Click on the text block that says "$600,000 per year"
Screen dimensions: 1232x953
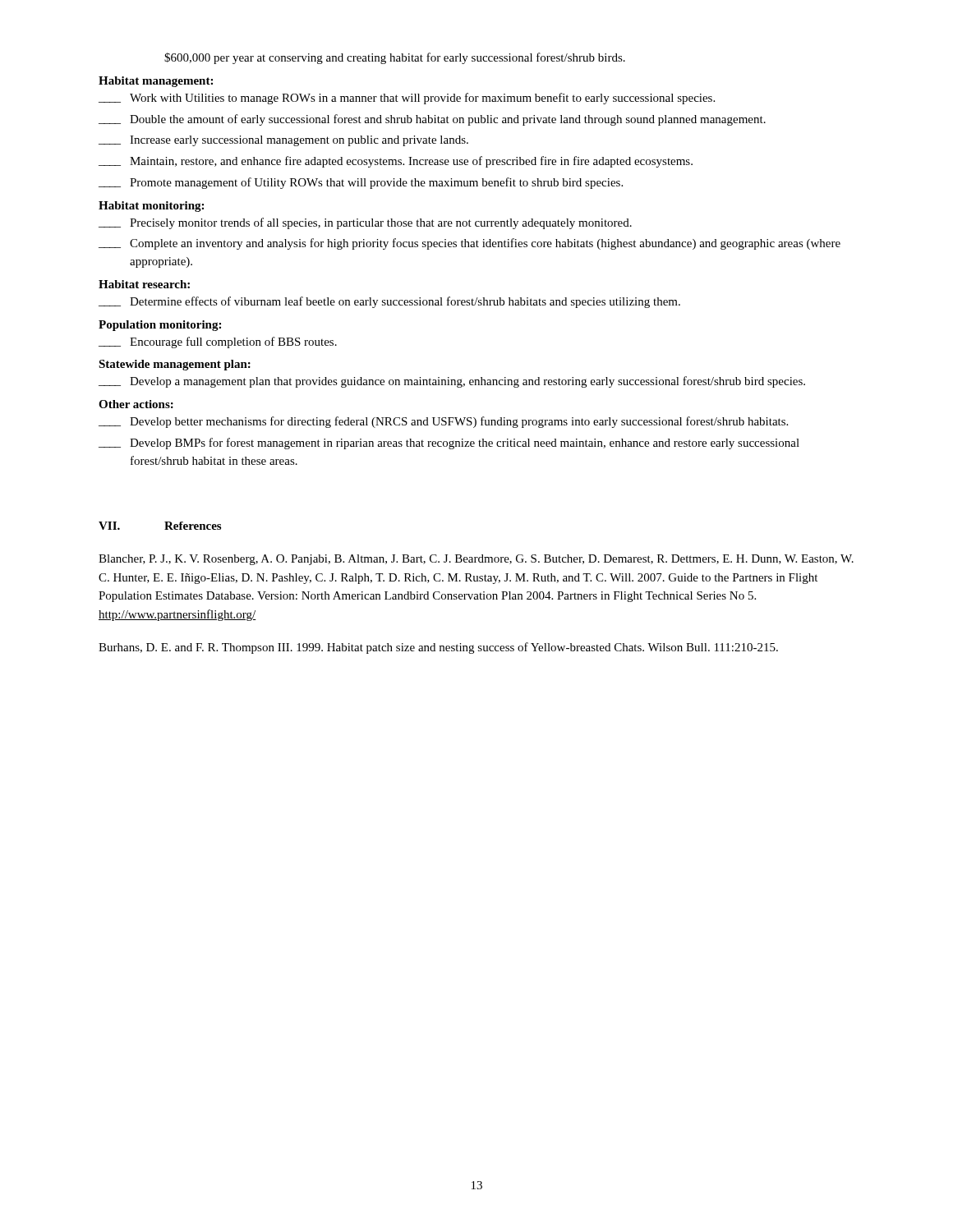[x=395, y=57]
